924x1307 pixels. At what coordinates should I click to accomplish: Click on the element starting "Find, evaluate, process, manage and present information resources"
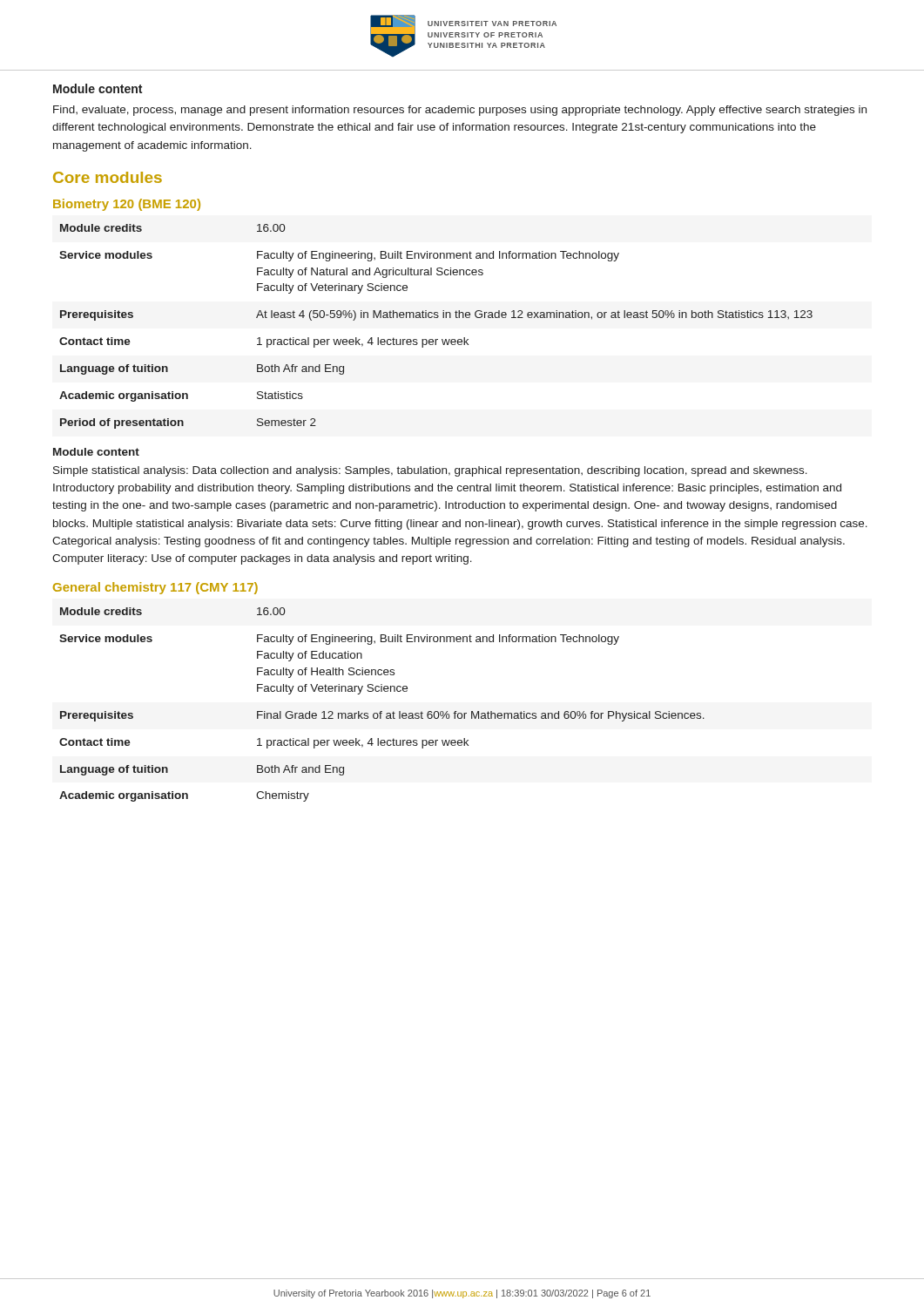point(460,127)
